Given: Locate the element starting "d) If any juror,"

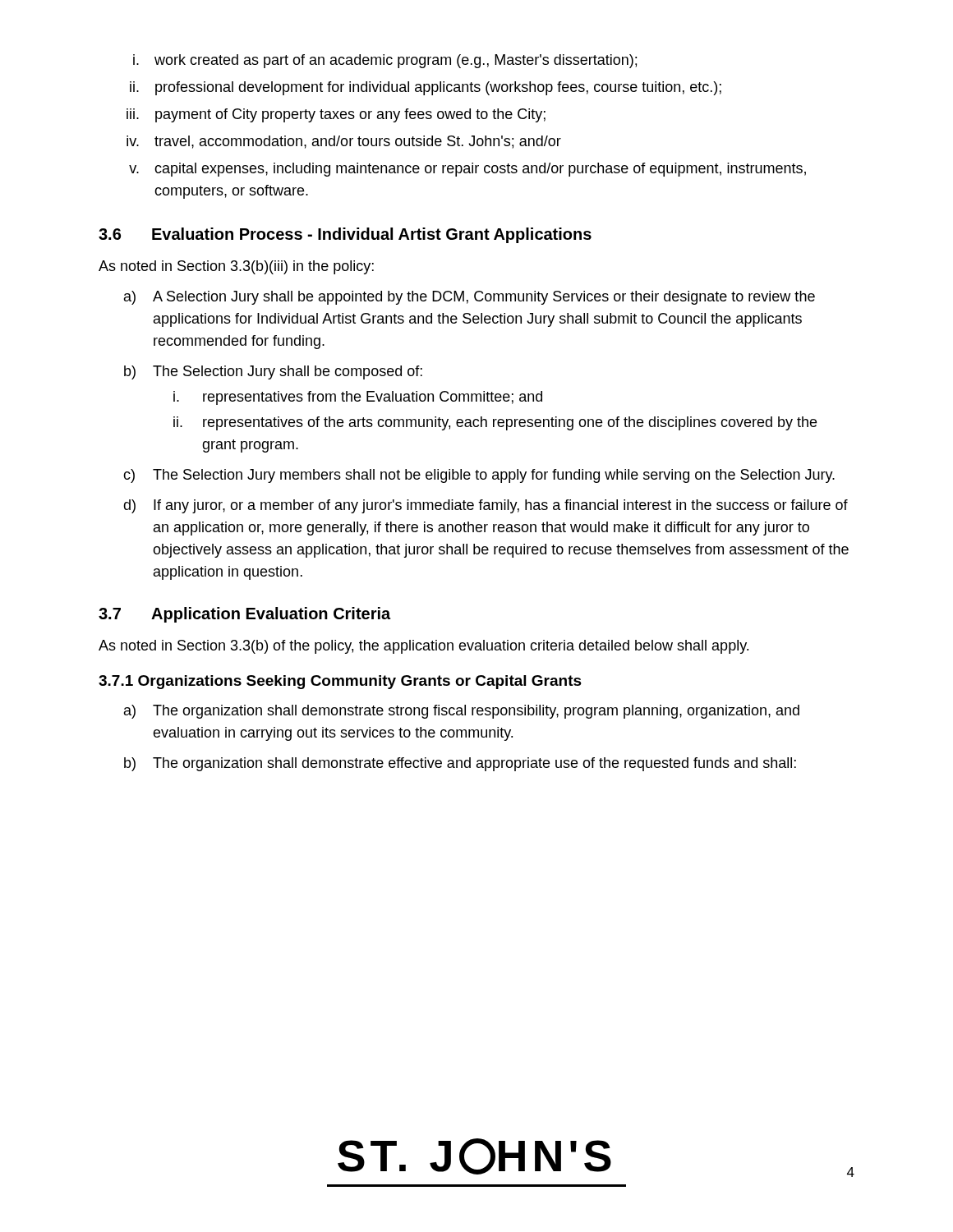Looking at the screenshot, I should [489, 539].
